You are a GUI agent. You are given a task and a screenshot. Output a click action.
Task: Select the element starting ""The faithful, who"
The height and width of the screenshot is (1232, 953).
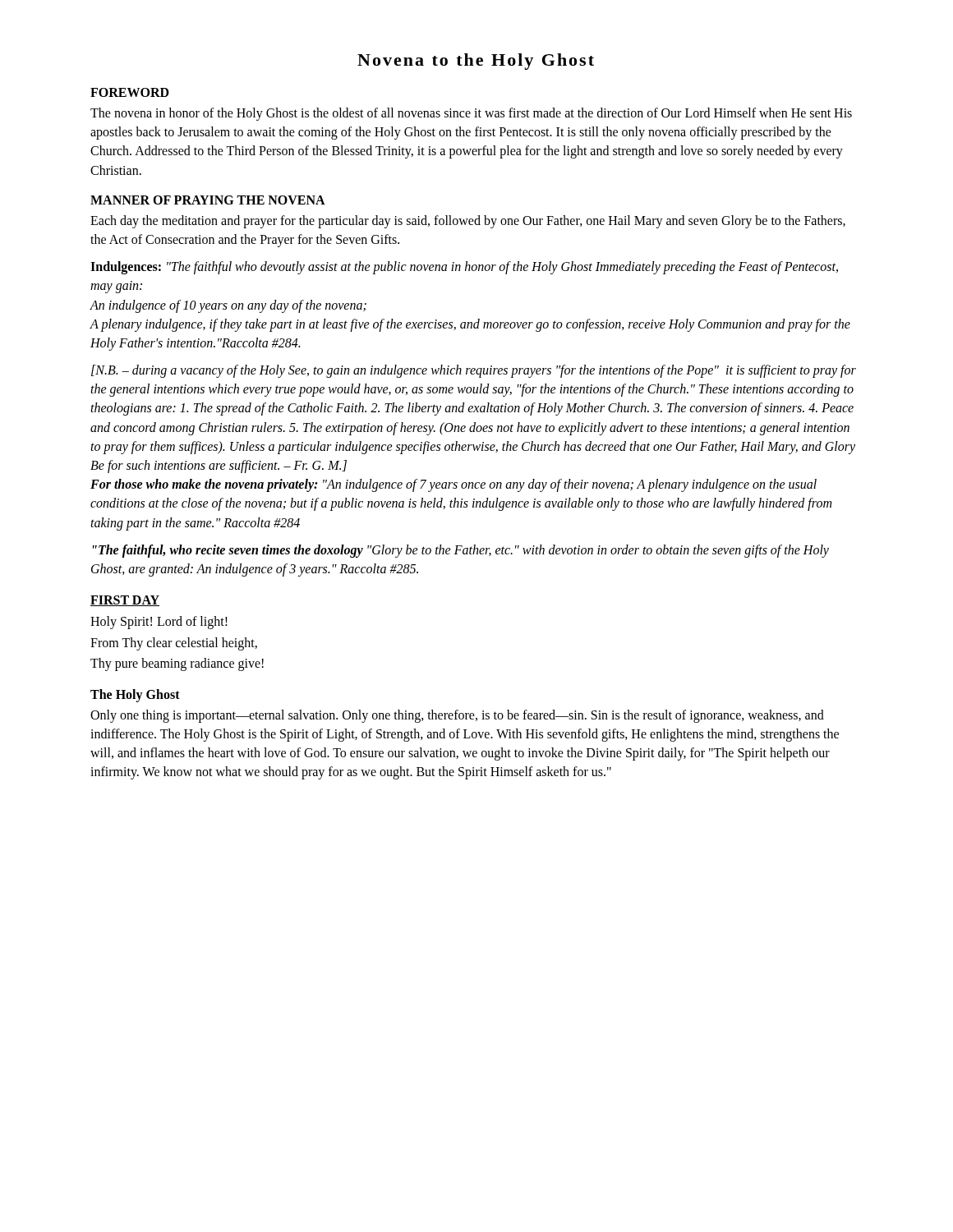tap(460, 559)
